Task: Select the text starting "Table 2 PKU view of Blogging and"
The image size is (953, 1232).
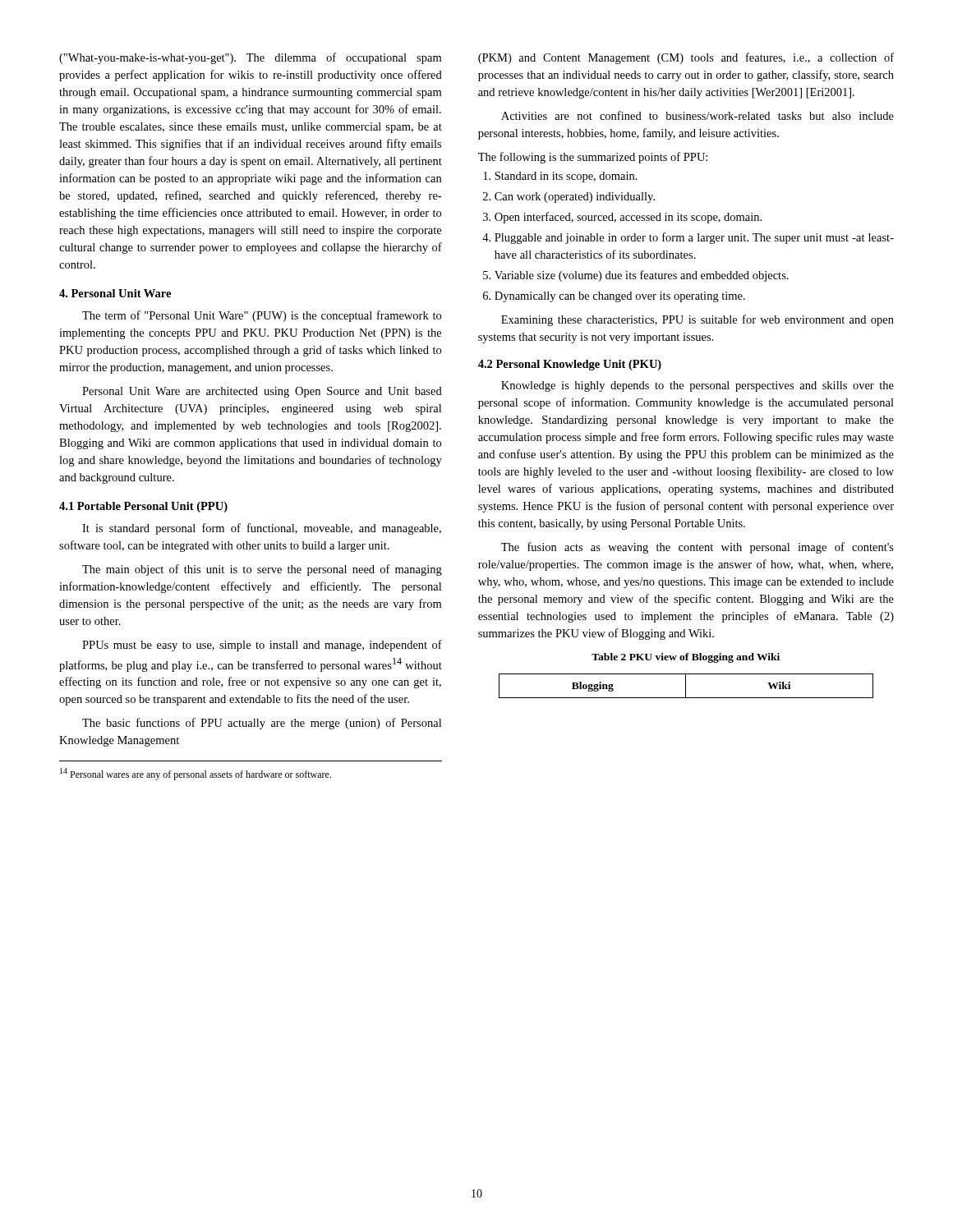Action: [686, 657]
